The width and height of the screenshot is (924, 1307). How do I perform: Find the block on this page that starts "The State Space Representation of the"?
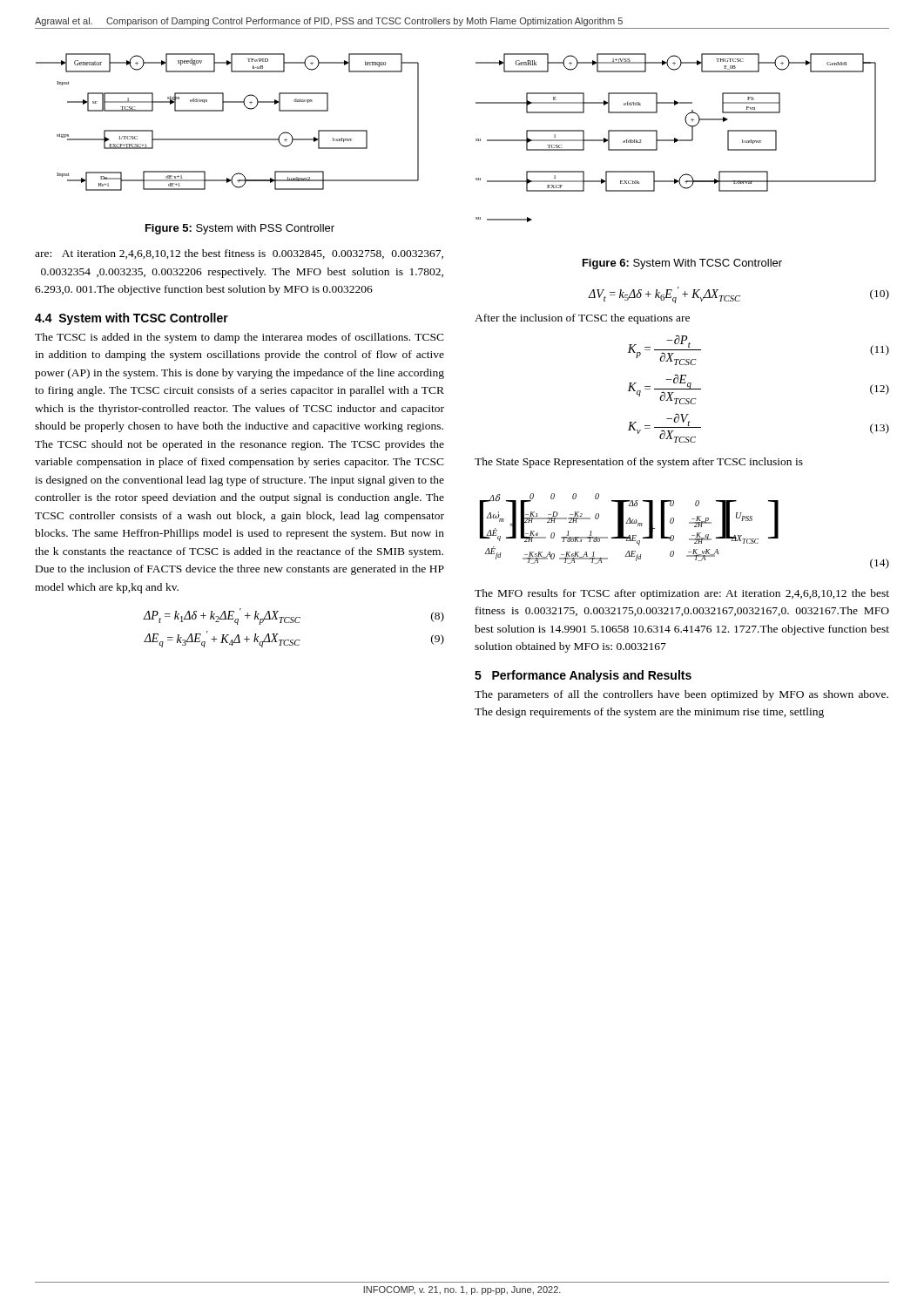(639, 462)
